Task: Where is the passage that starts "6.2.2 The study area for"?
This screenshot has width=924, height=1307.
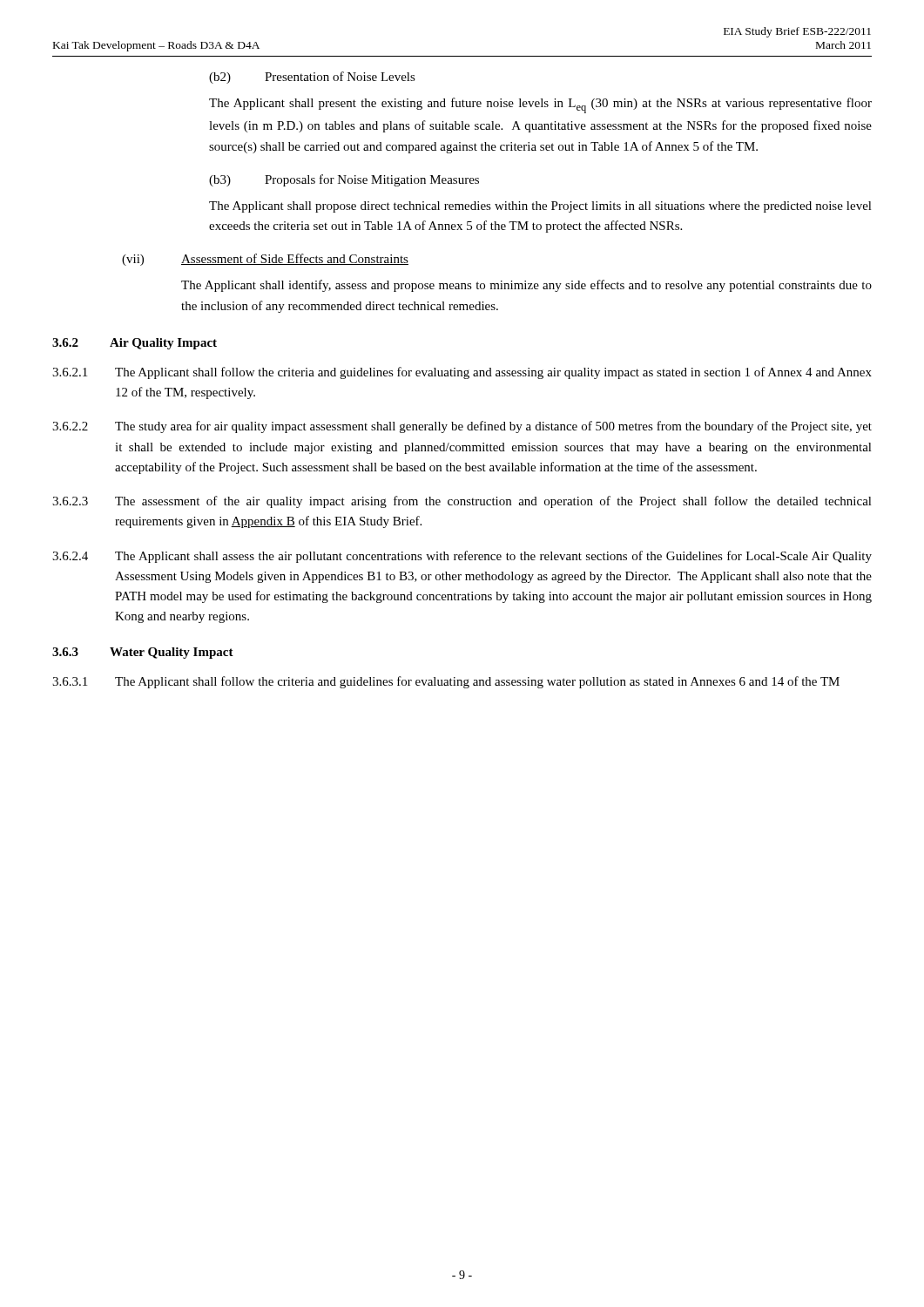Action: point(462,447)
